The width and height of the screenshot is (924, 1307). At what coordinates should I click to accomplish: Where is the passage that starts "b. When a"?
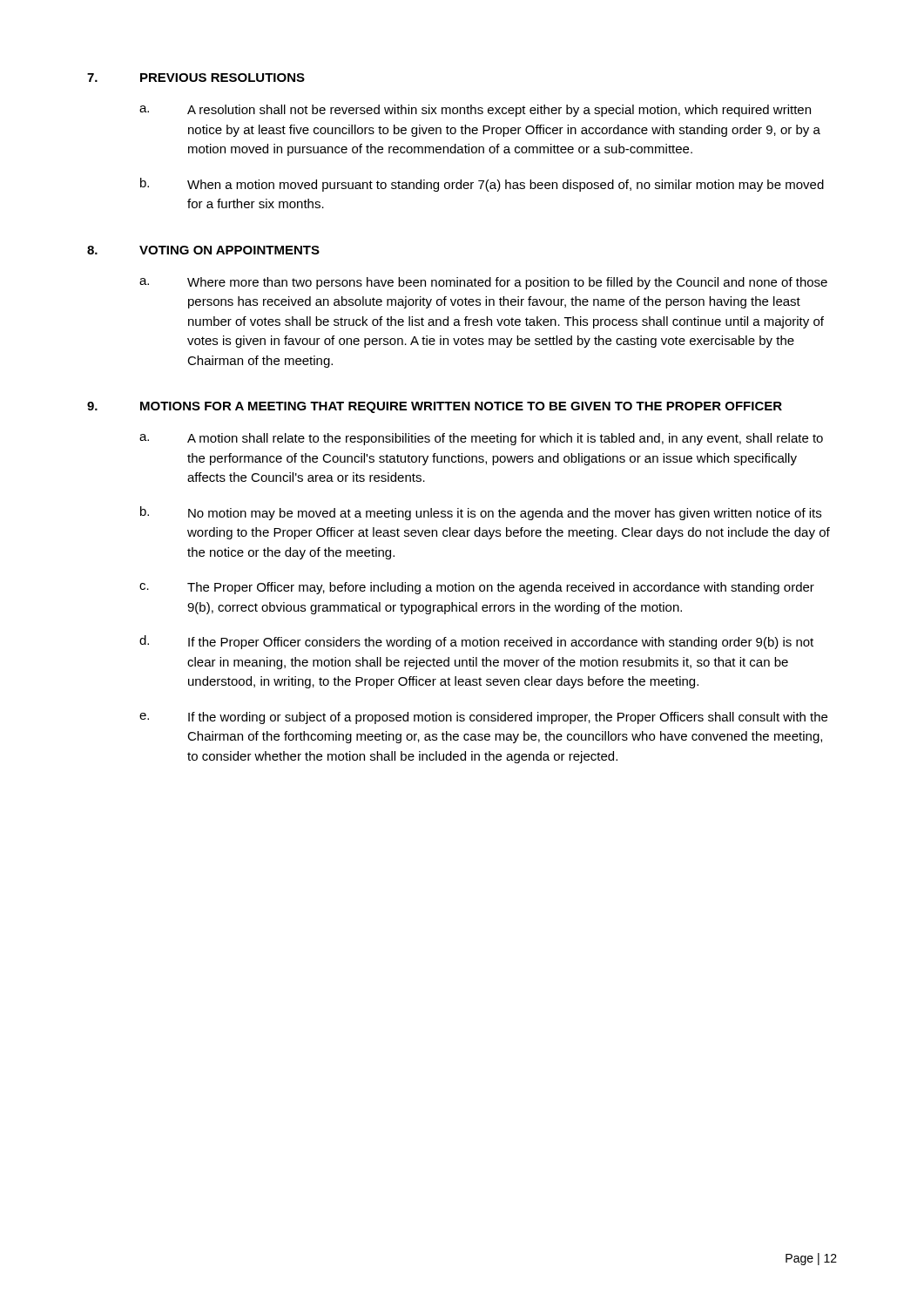coord(488,194)
